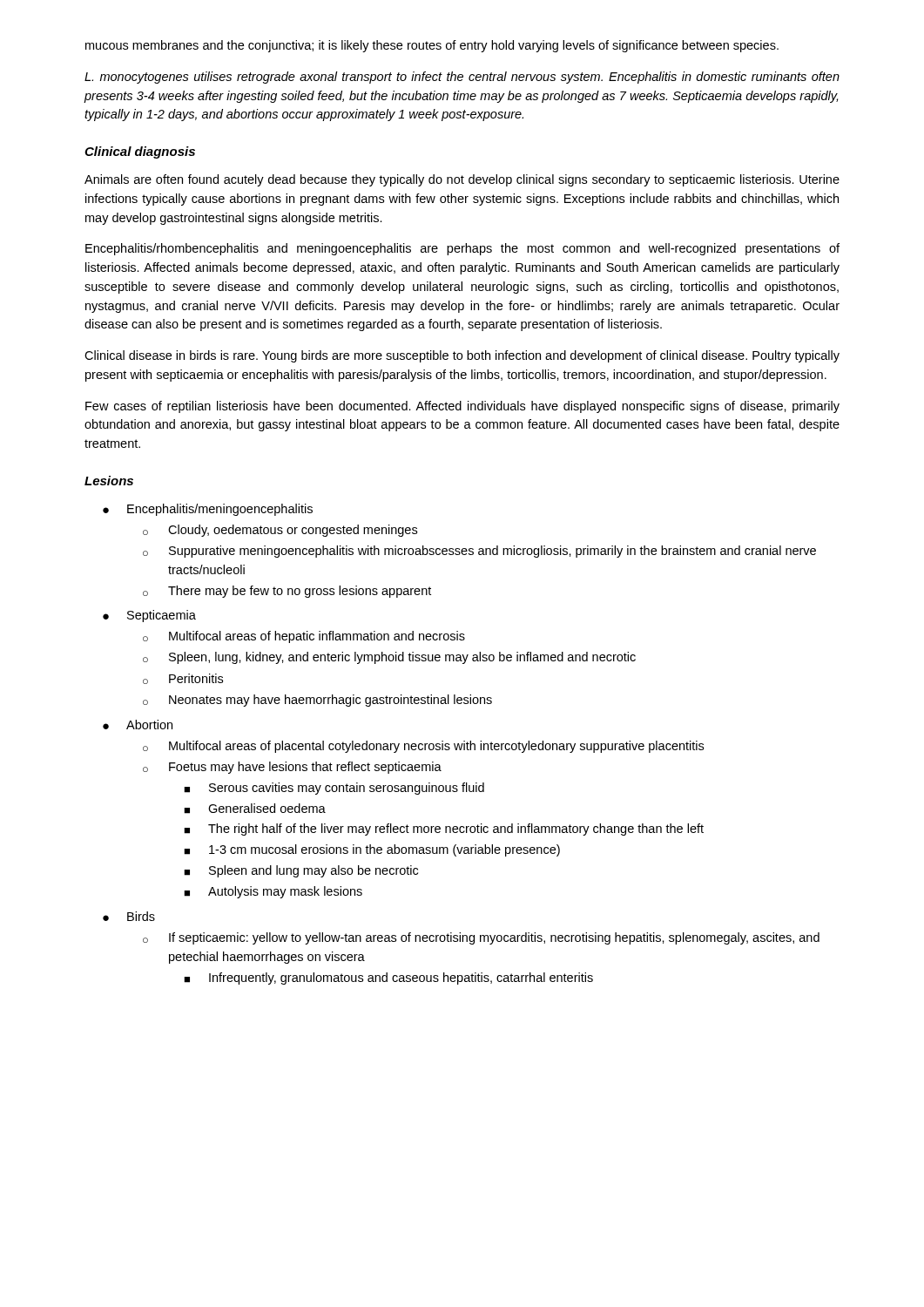Viewport: 924px width, 1307px height.
Task: Click on the region starting "○ Spleen, lung, kidney, and enteric"
Action: coord(491,658)
